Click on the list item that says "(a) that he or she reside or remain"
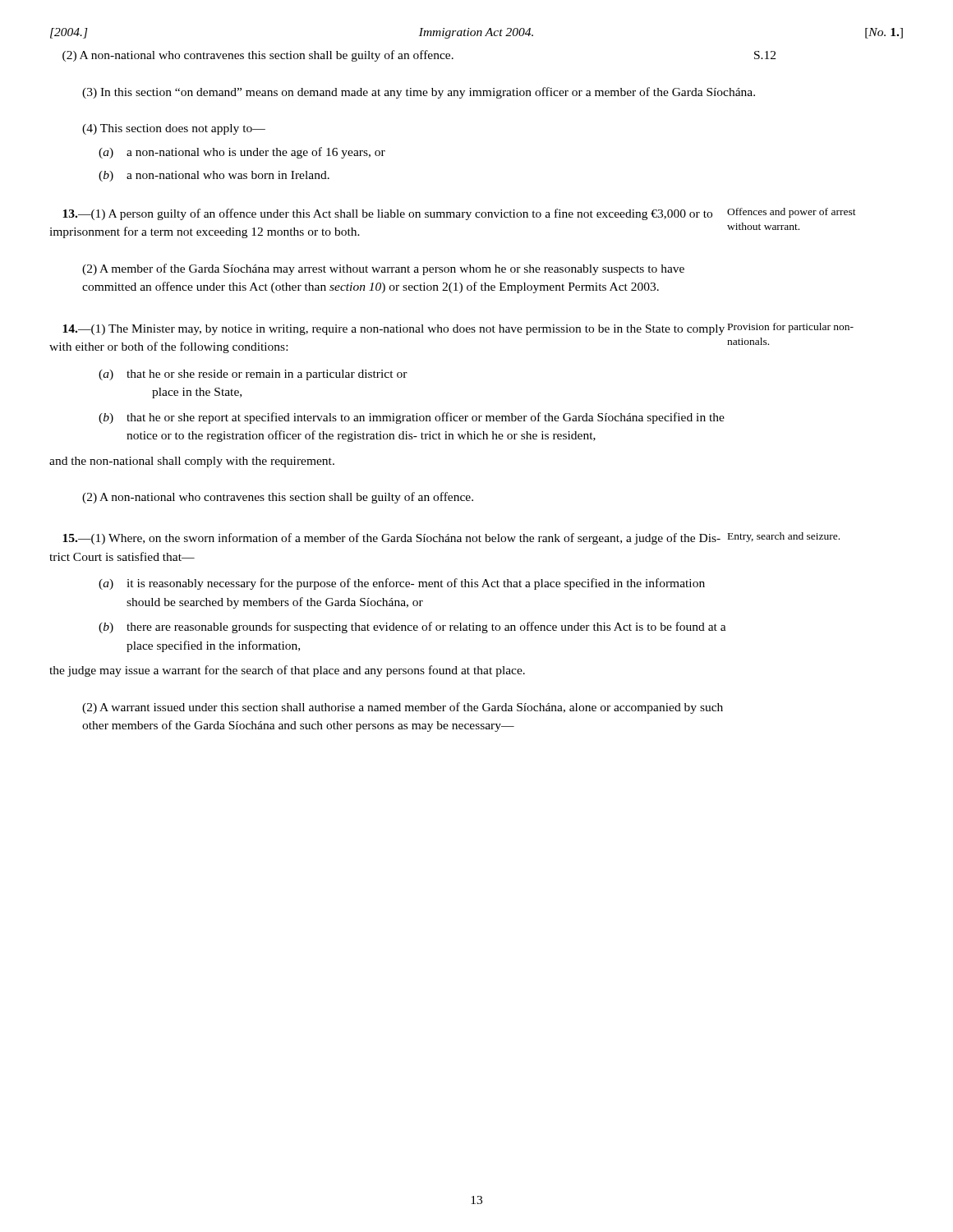This screenshot has height=1232, width=953. point(253,383)
